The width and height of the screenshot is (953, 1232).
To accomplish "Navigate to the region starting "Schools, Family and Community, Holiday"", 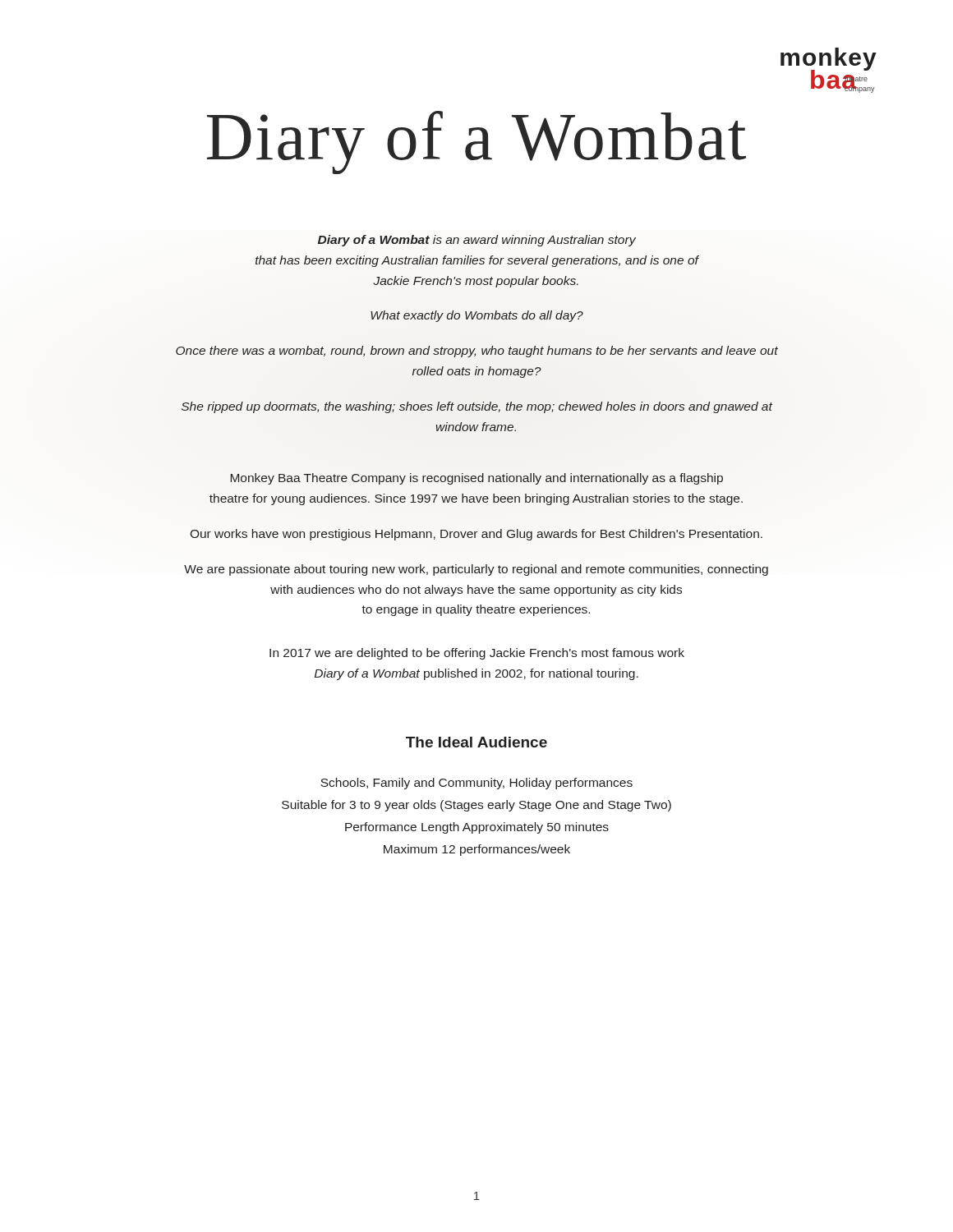I will point(476,816).
